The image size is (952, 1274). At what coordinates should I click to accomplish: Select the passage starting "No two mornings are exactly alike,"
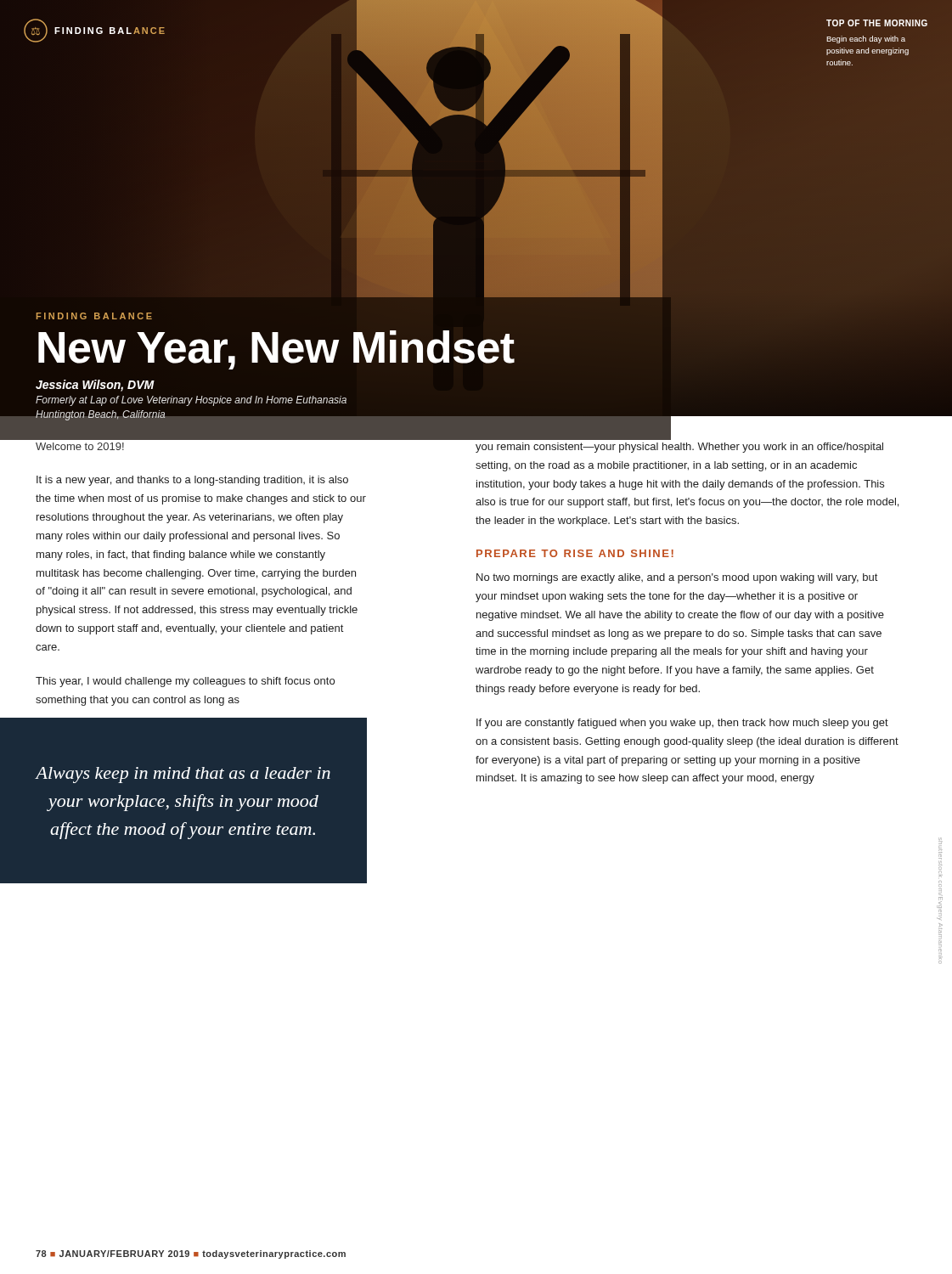(x=680, y=633)
